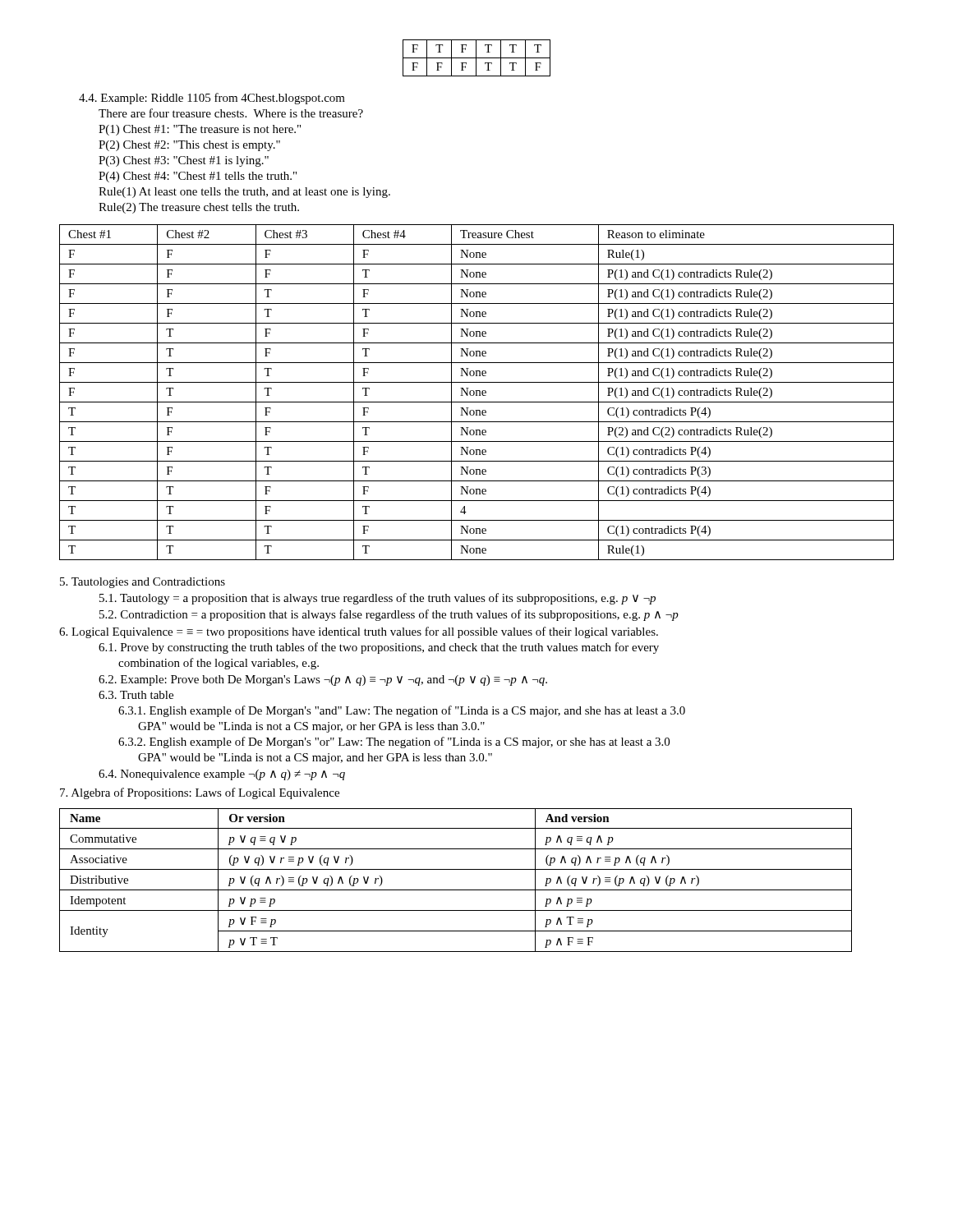The height and width of the screenshot is (1232, 953).
Task: Locate the text block that says "4. Nonequivalence example ¬(p"
Action: [222, 775]
